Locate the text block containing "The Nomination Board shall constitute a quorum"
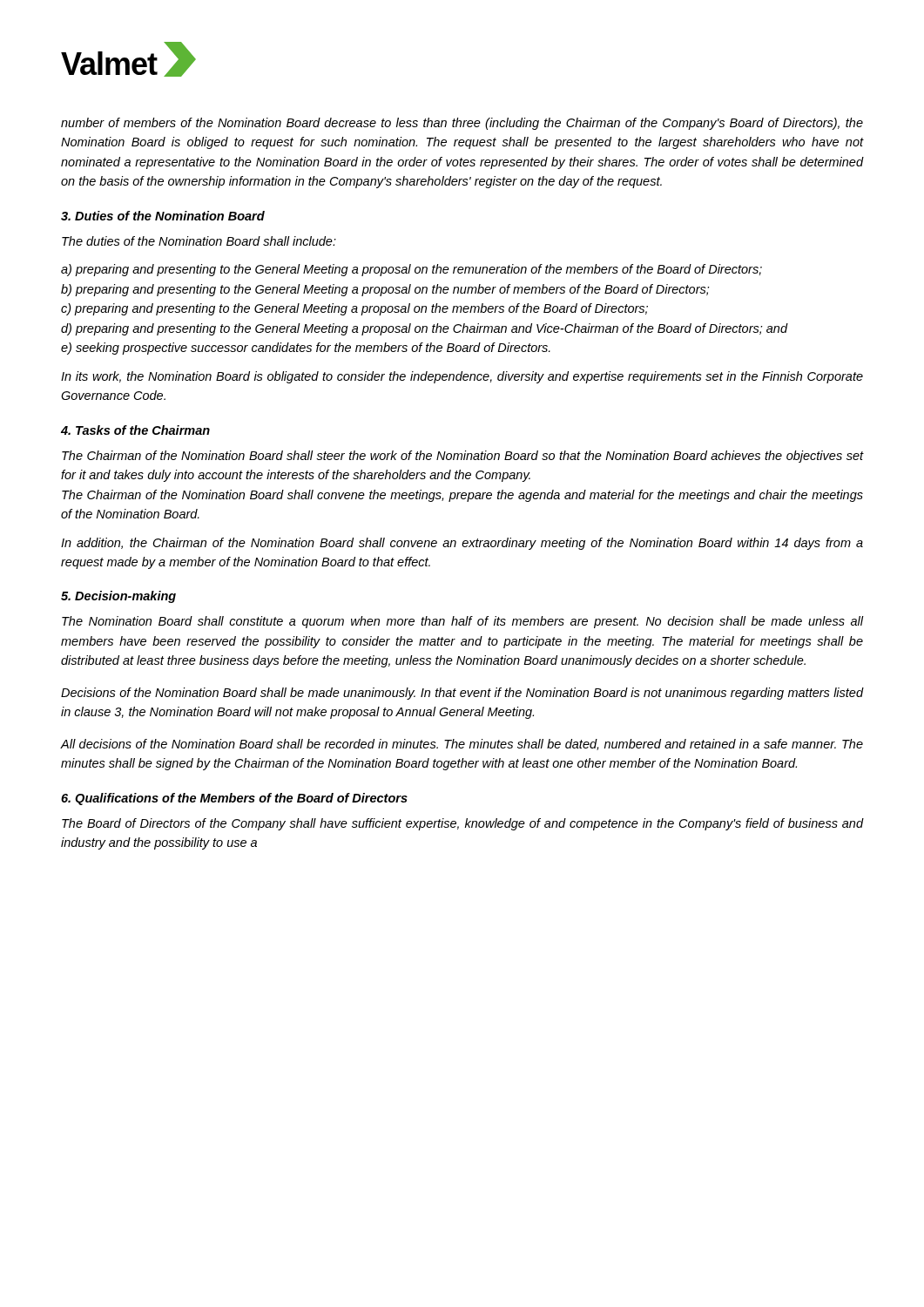This screenshot has height=1307, width=924. pos(462,641)
